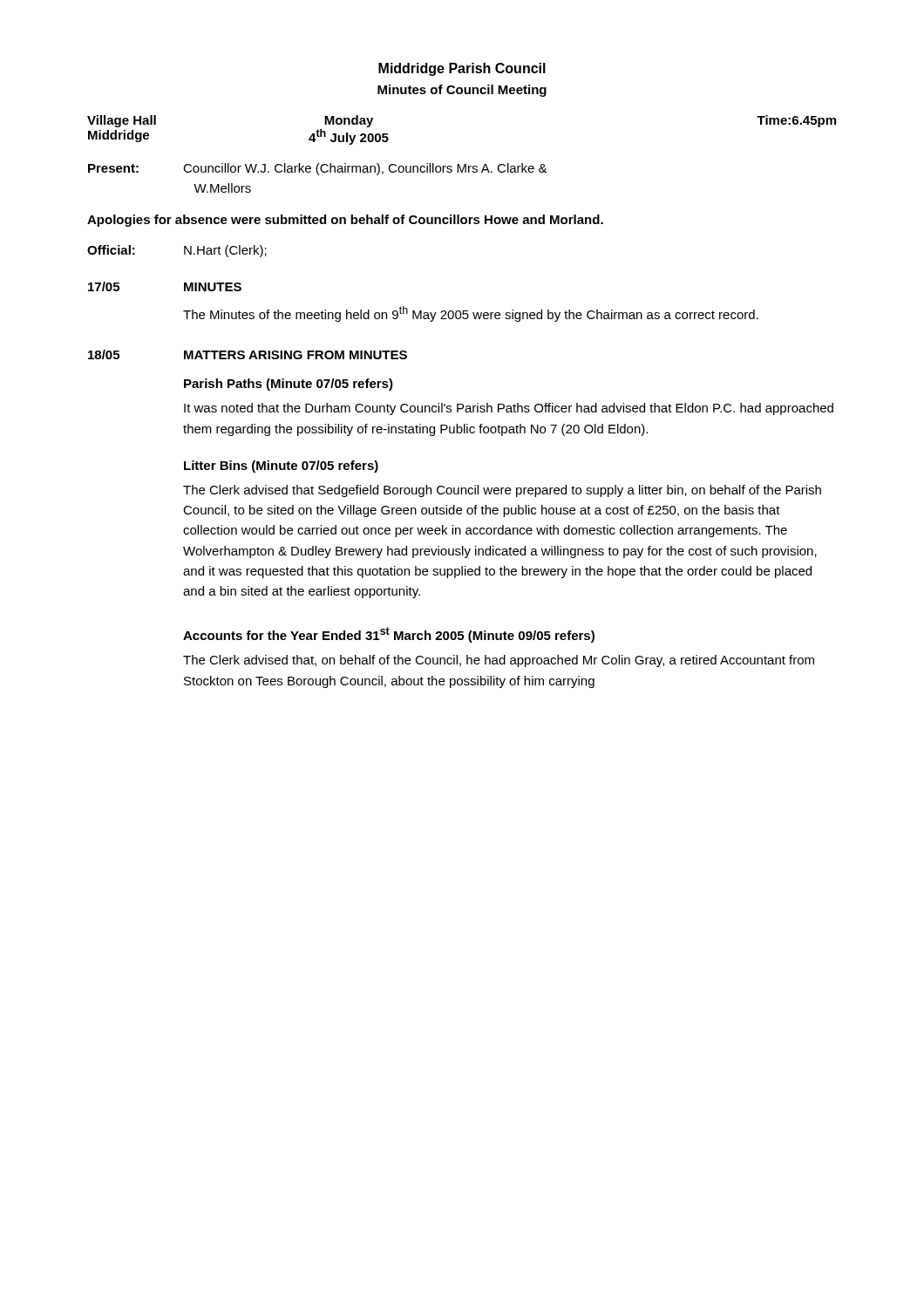The image size is (924, 1308).
Task: Locate the text "Official: N.Hart (Clerk);"
Action: tap(177, 250)
